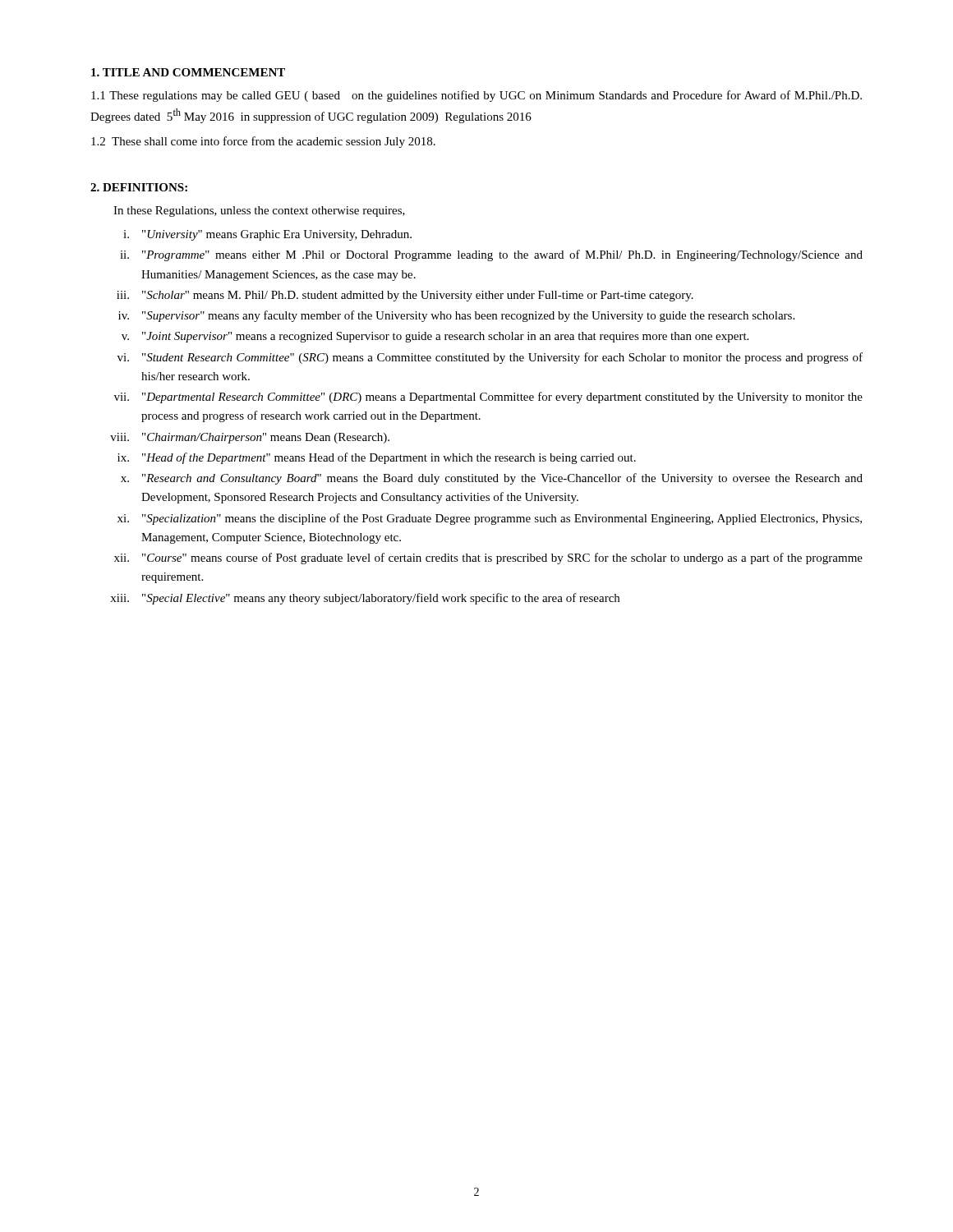This screenshot has height=1232, width=953.
Task: Locate the list item containing "xi. "Specialization" means the discipline"
Action: coord(476,528)
